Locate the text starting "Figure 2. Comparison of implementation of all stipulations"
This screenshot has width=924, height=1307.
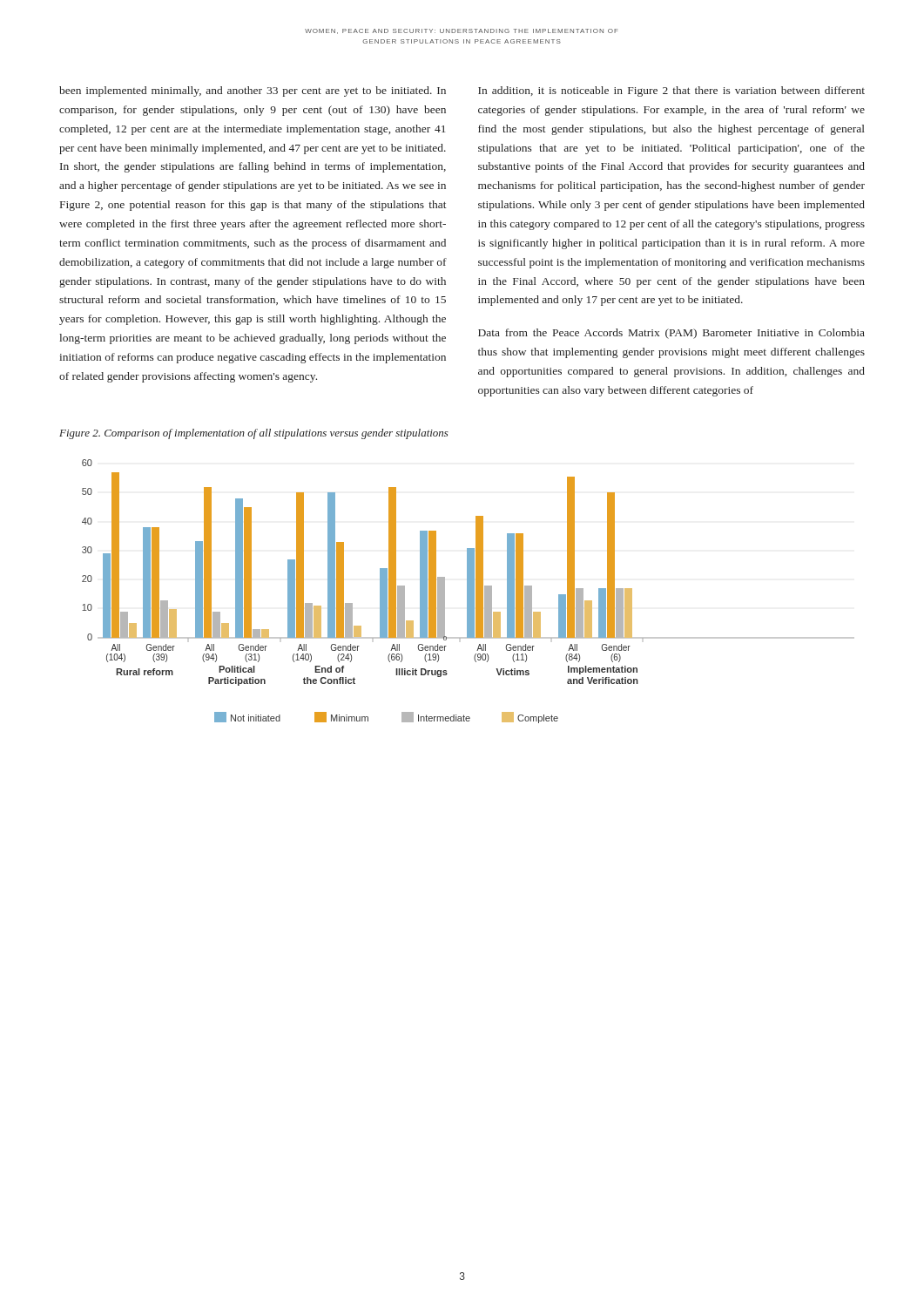click(254, 432)
